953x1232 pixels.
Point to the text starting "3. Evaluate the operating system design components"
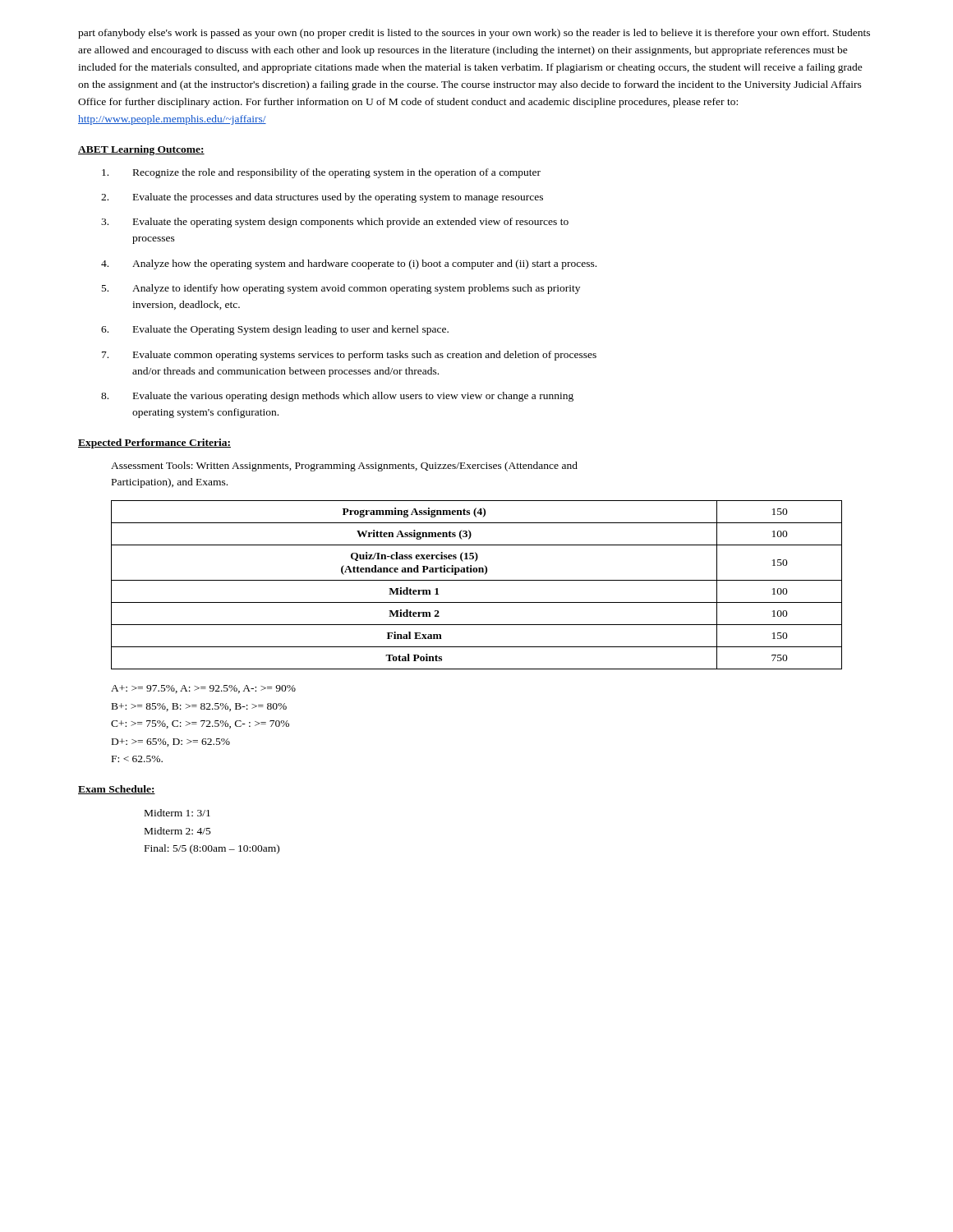click(x=476, y=230)
